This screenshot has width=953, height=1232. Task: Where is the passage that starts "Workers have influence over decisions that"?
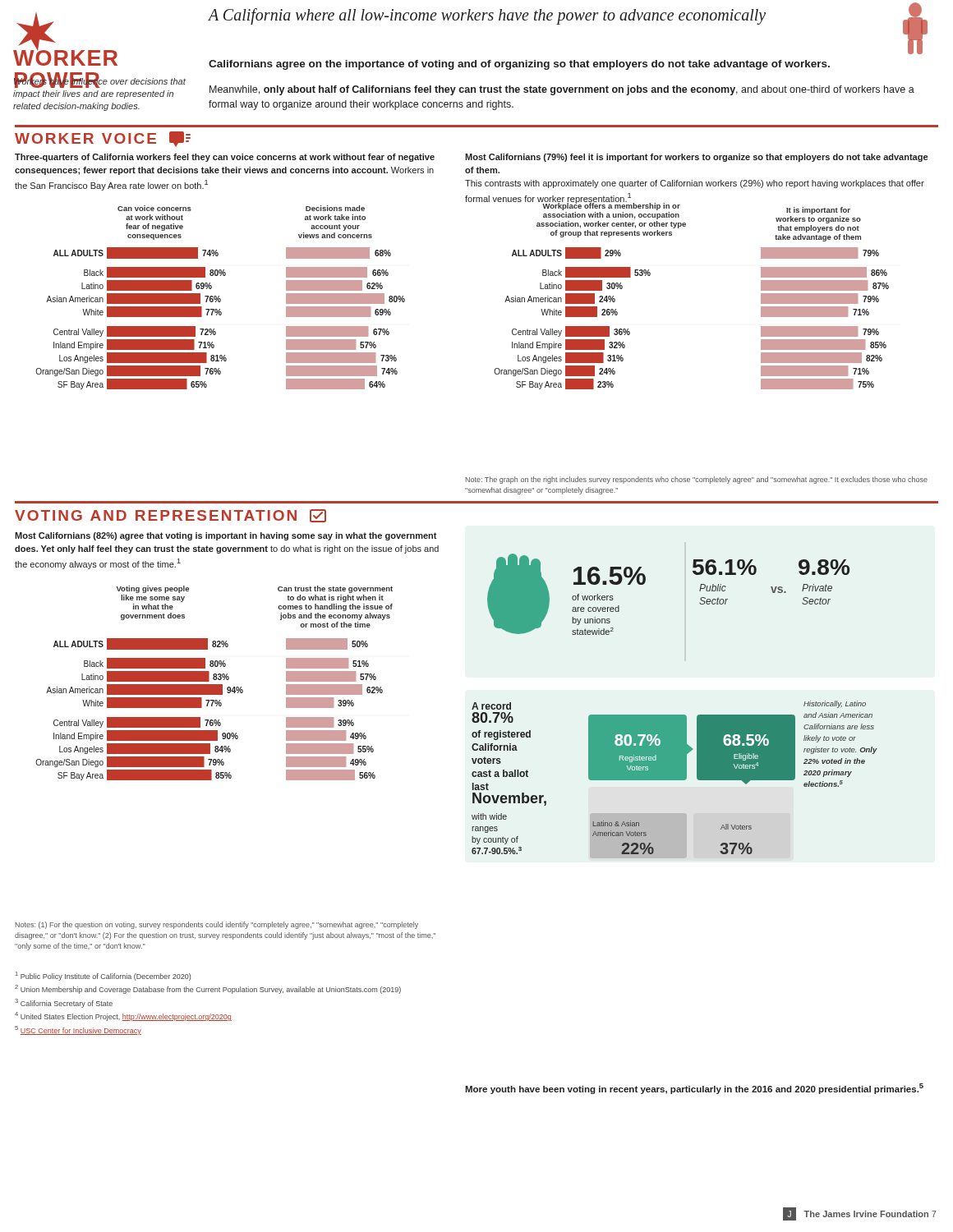pyautogui.click(x=106, y=94)
